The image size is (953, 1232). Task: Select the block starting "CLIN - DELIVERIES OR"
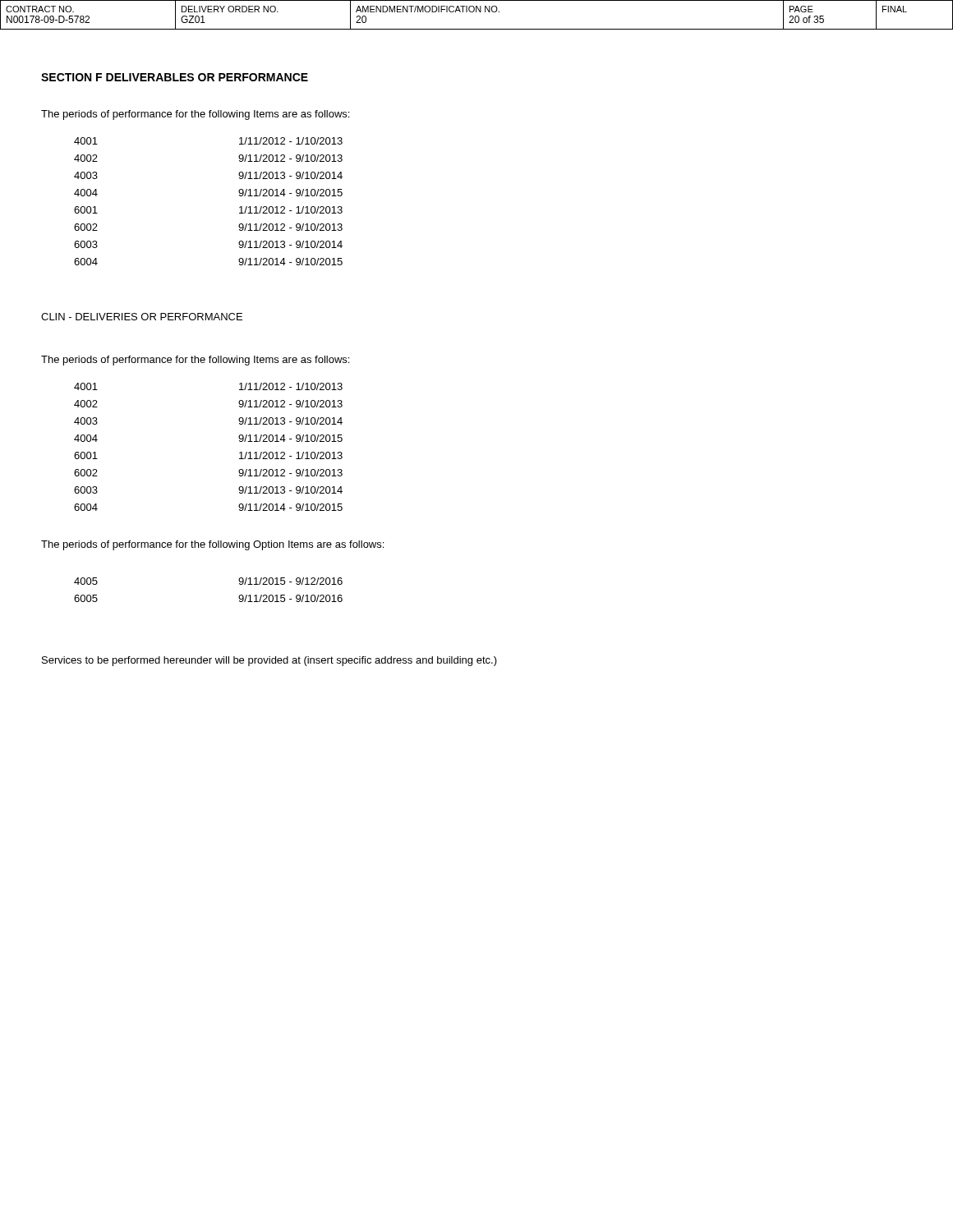click(x=142, y=317)
